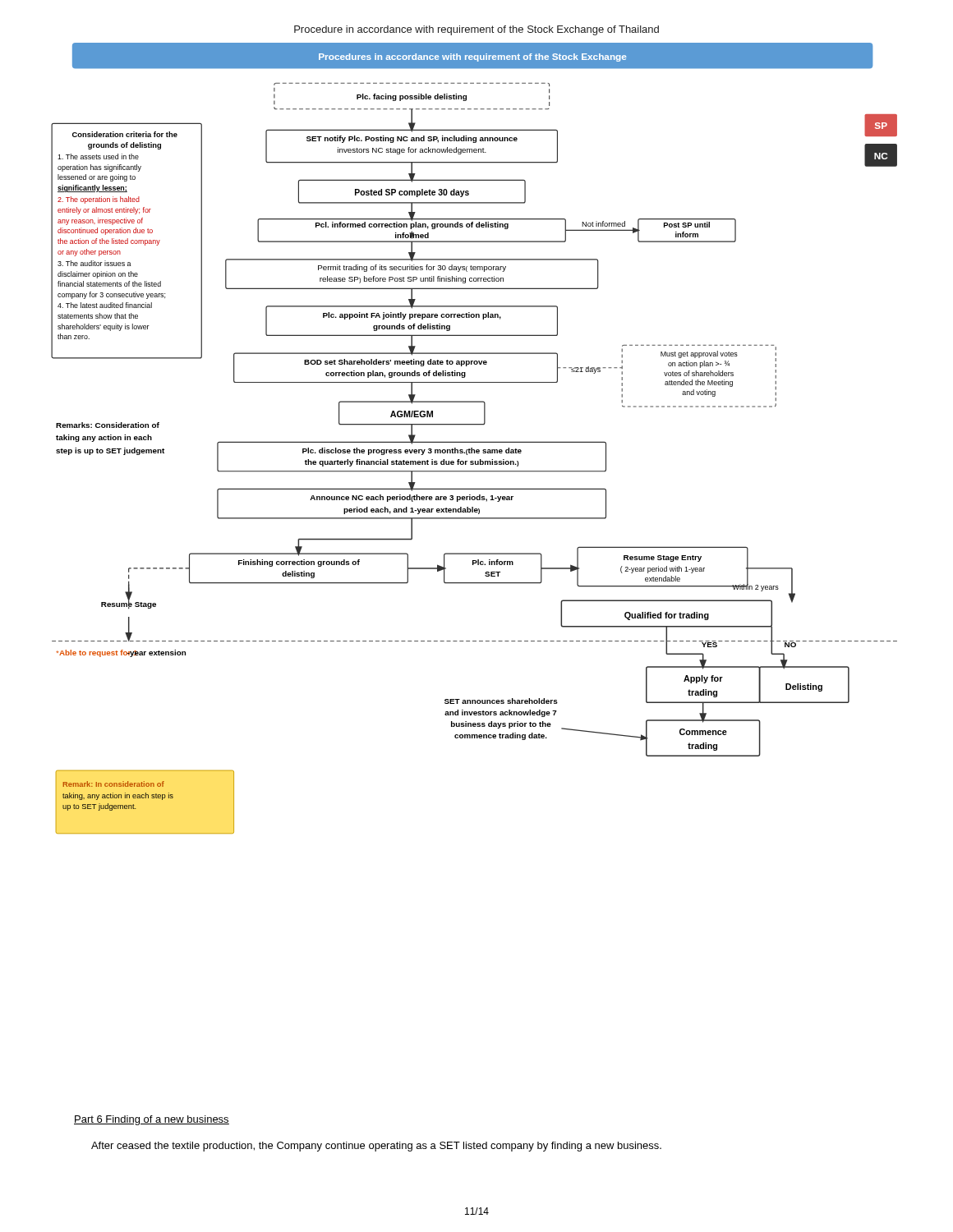Viewport: 953px width, 1232px height.
Task: Point to the text block starting "Procedure in accordance with"
Action: tap(476, 29)
